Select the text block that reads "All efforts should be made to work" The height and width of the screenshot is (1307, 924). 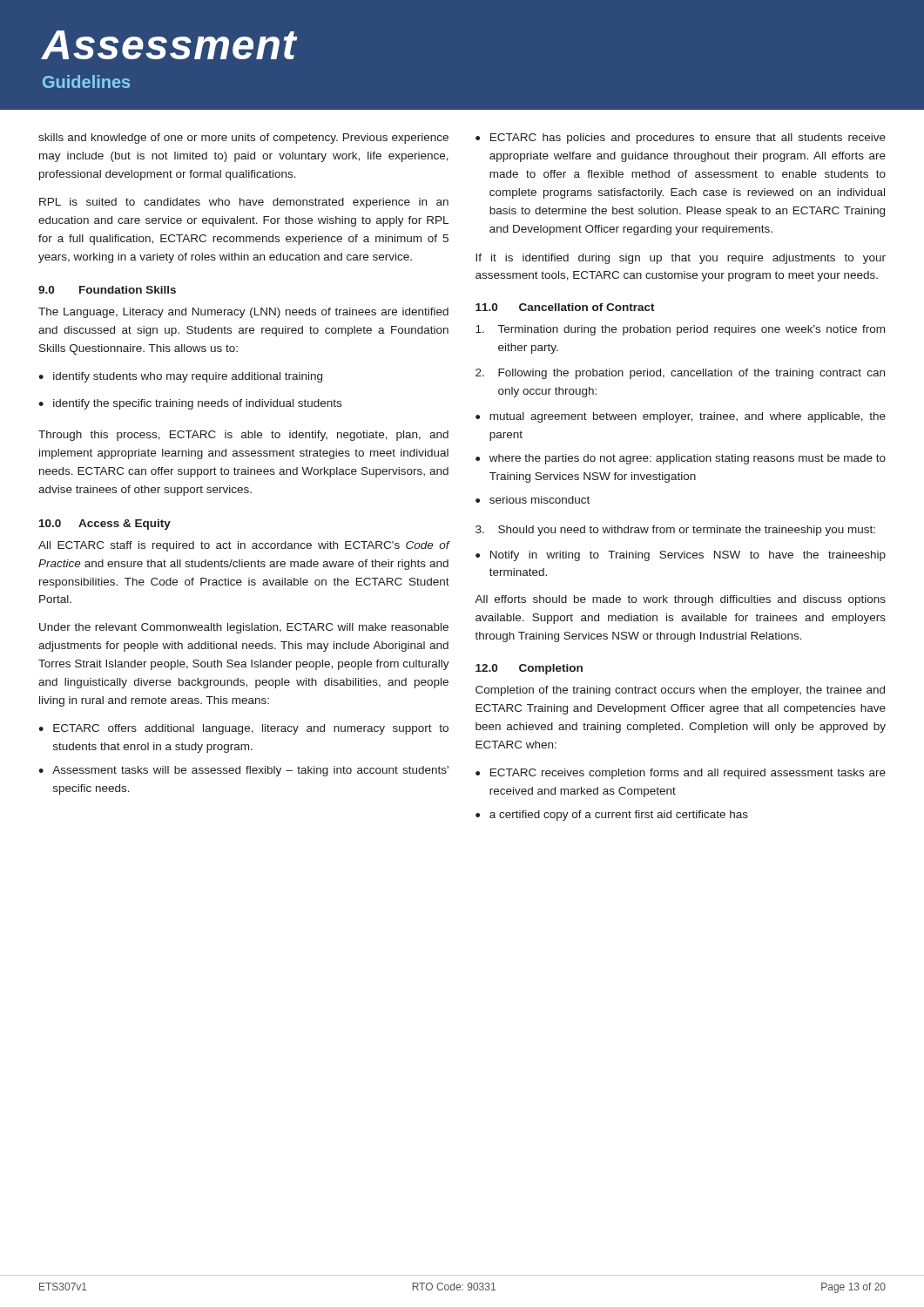(680, 618)
